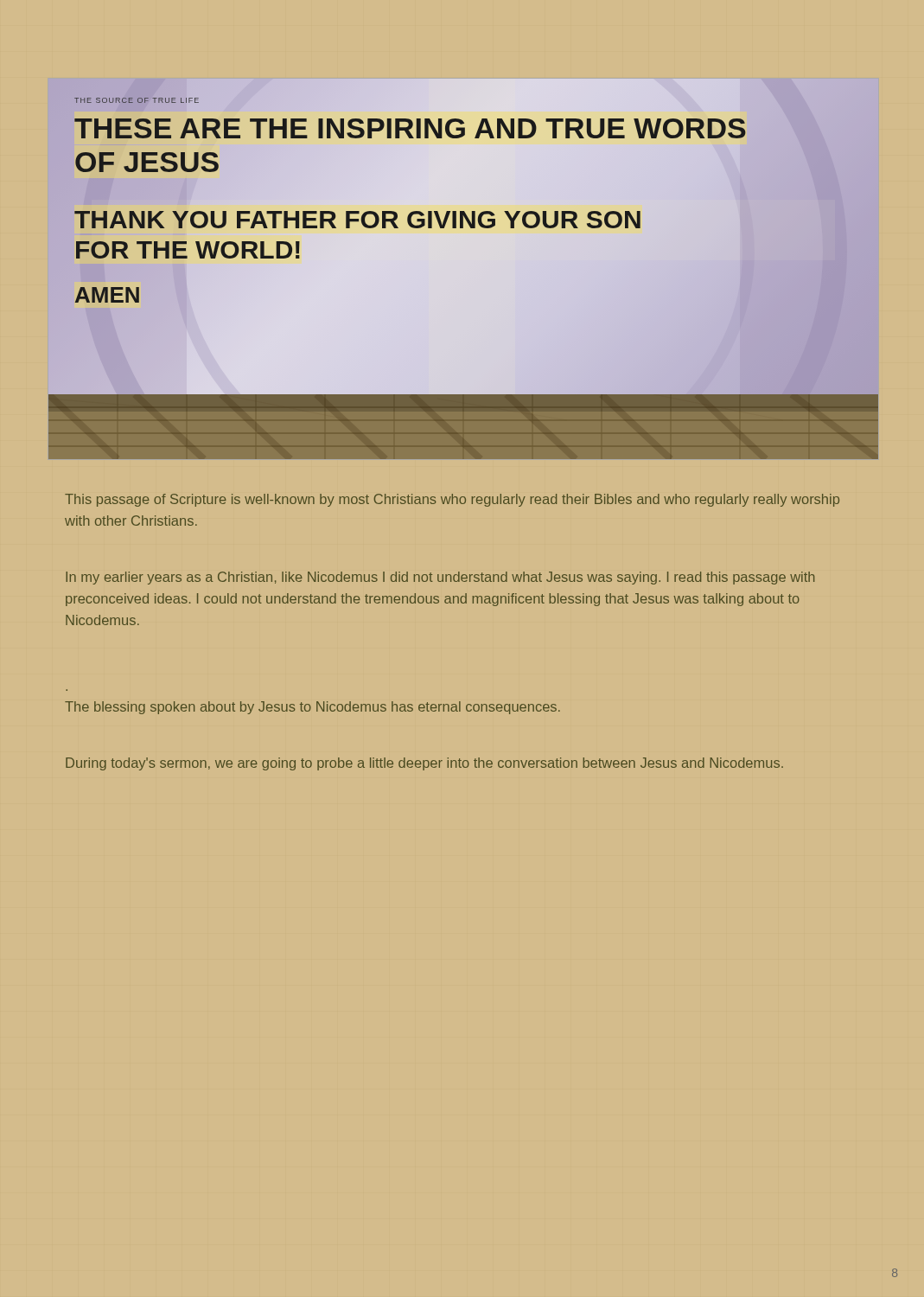Find the text block that says "During today's sermon, we are"
Image resolution: width=924 pixels, height=1297 pixels.
(x=425, y=763)
